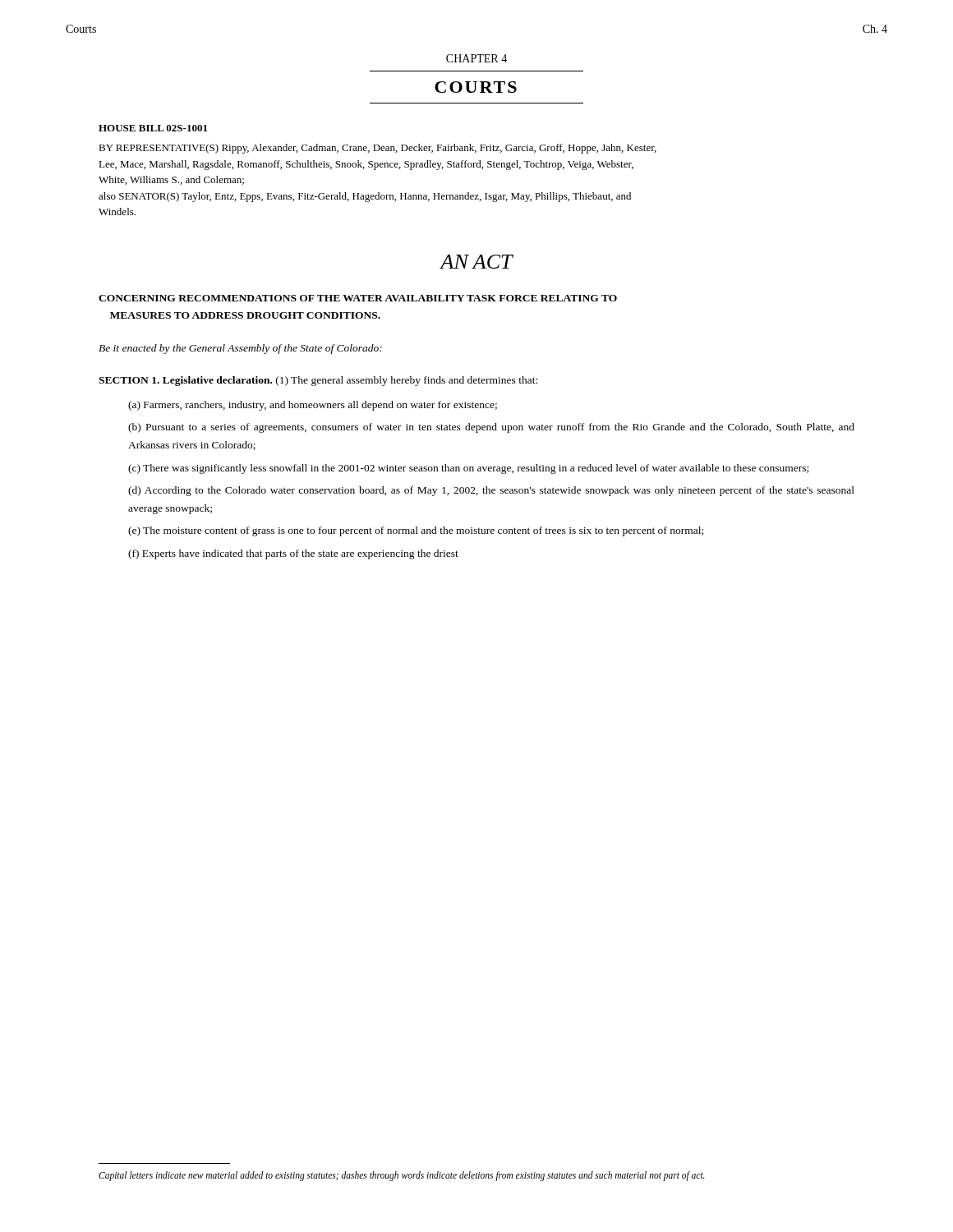The image size is (953, 1232).
Task: Select the text block starting "AN ACT"
Action: [476, 261]
